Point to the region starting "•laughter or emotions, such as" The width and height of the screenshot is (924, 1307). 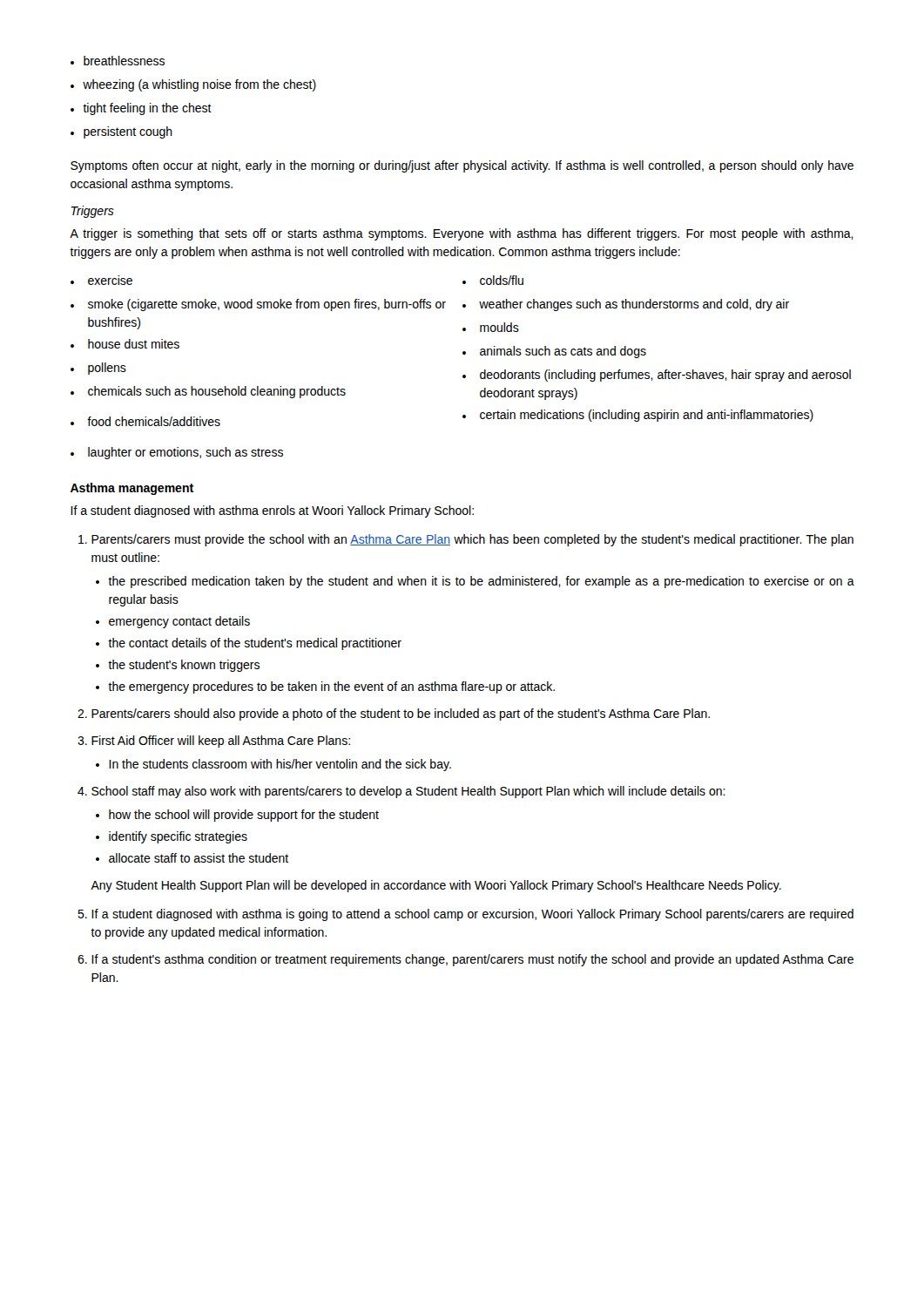coord(177,454)
